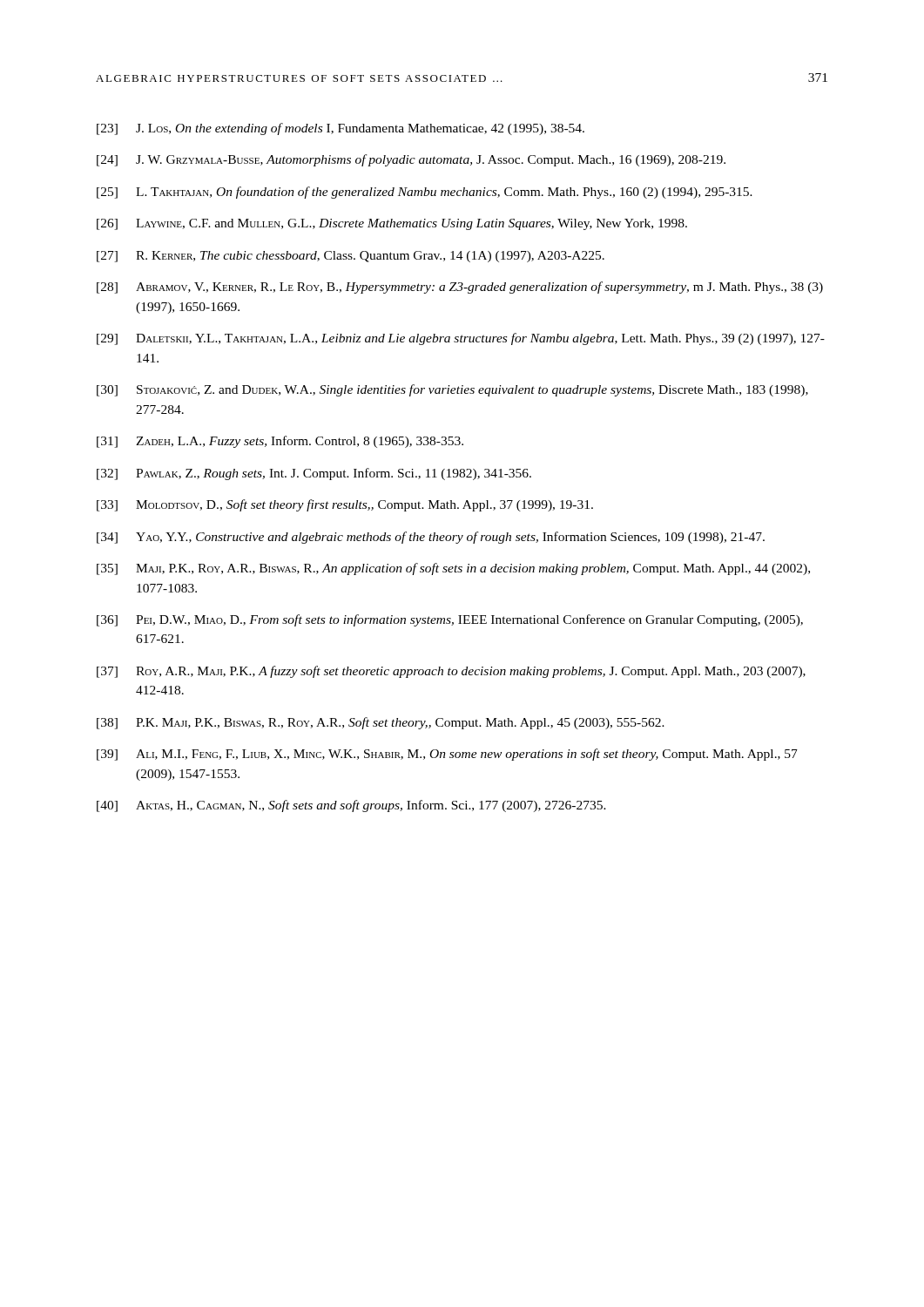Find the block on this page that starts "[26] Laywine, C.F. and"
Viewport: 924px width, 1307px height.
click(x=462, y=224)
